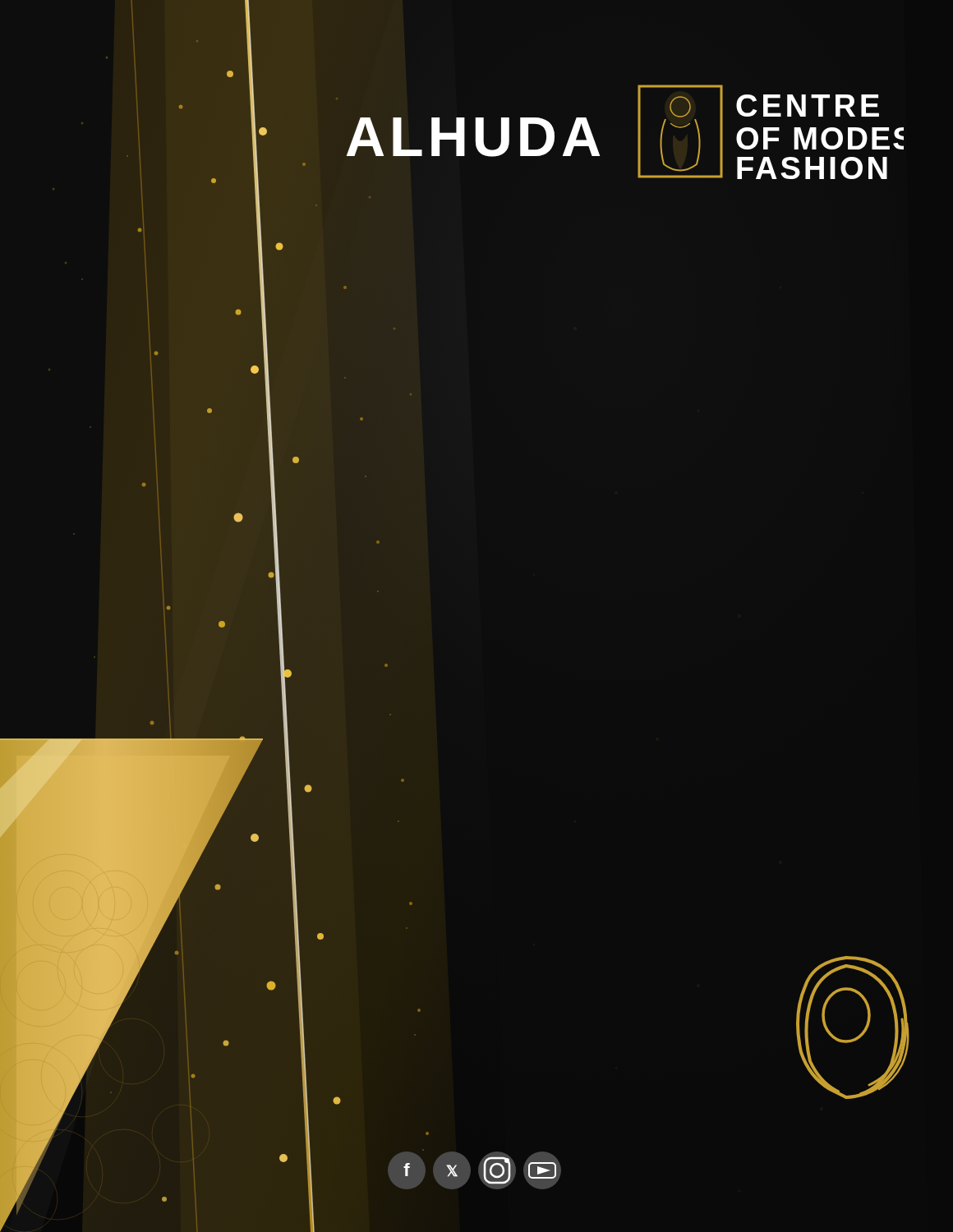Find the illustration
This screenshot has height=1232, width=953.
[x=846, y=1025]
